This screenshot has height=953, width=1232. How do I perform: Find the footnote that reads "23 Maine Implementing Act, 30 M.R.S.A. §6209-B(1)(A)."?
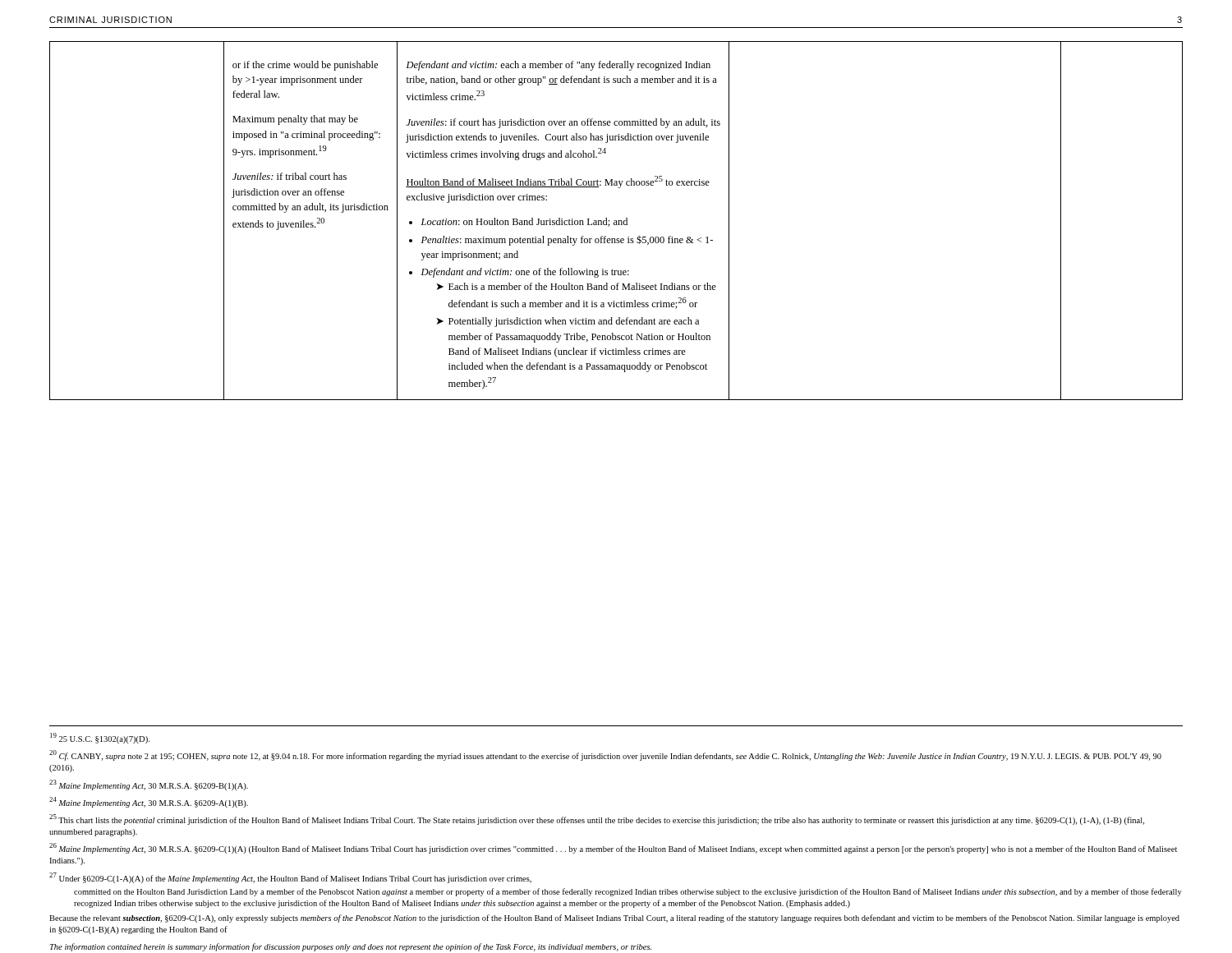coord(149,784)
